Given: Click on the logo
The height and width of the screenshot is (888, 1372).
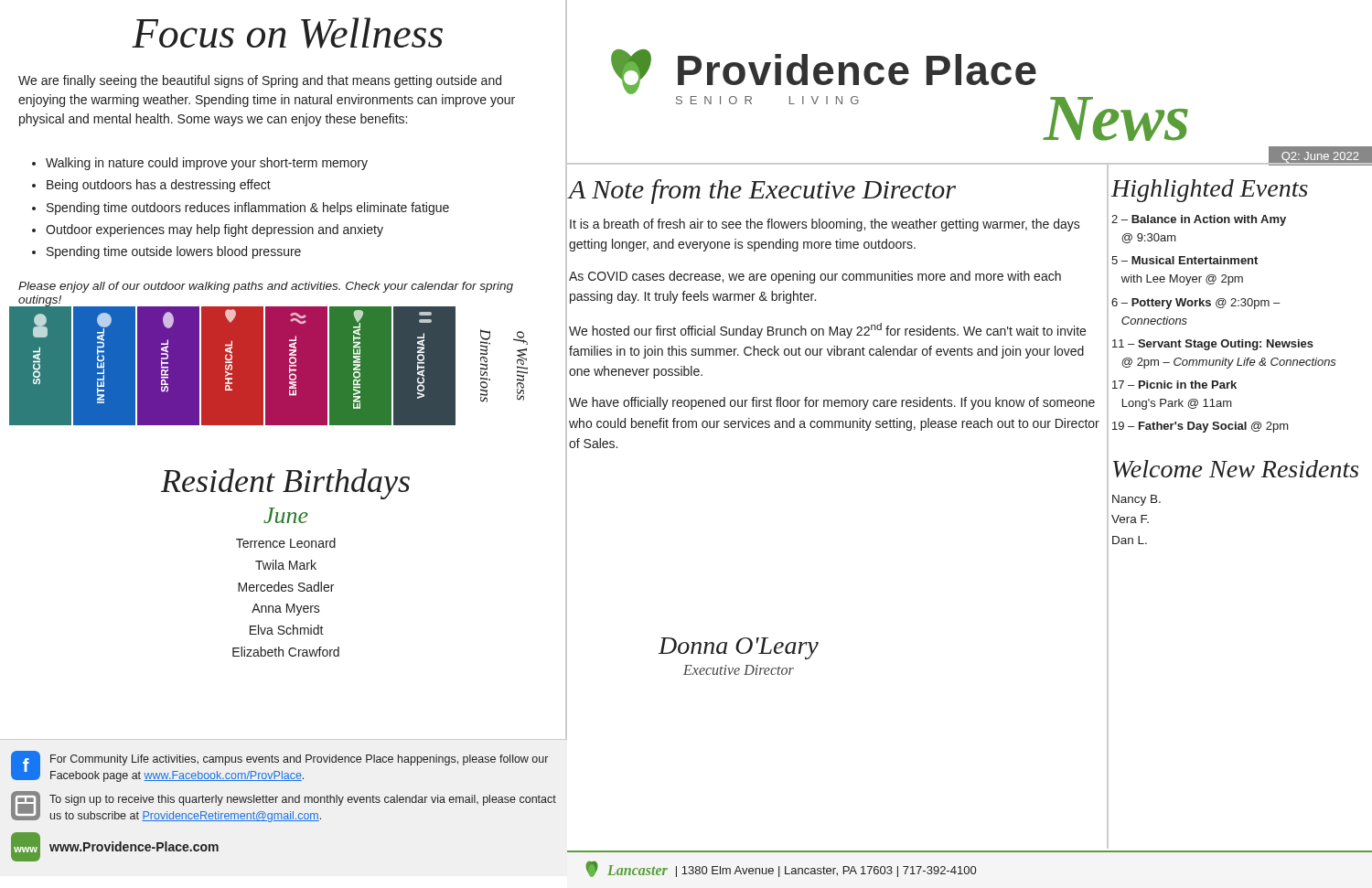Looking at the screenshot, I should tap(983, 78).
